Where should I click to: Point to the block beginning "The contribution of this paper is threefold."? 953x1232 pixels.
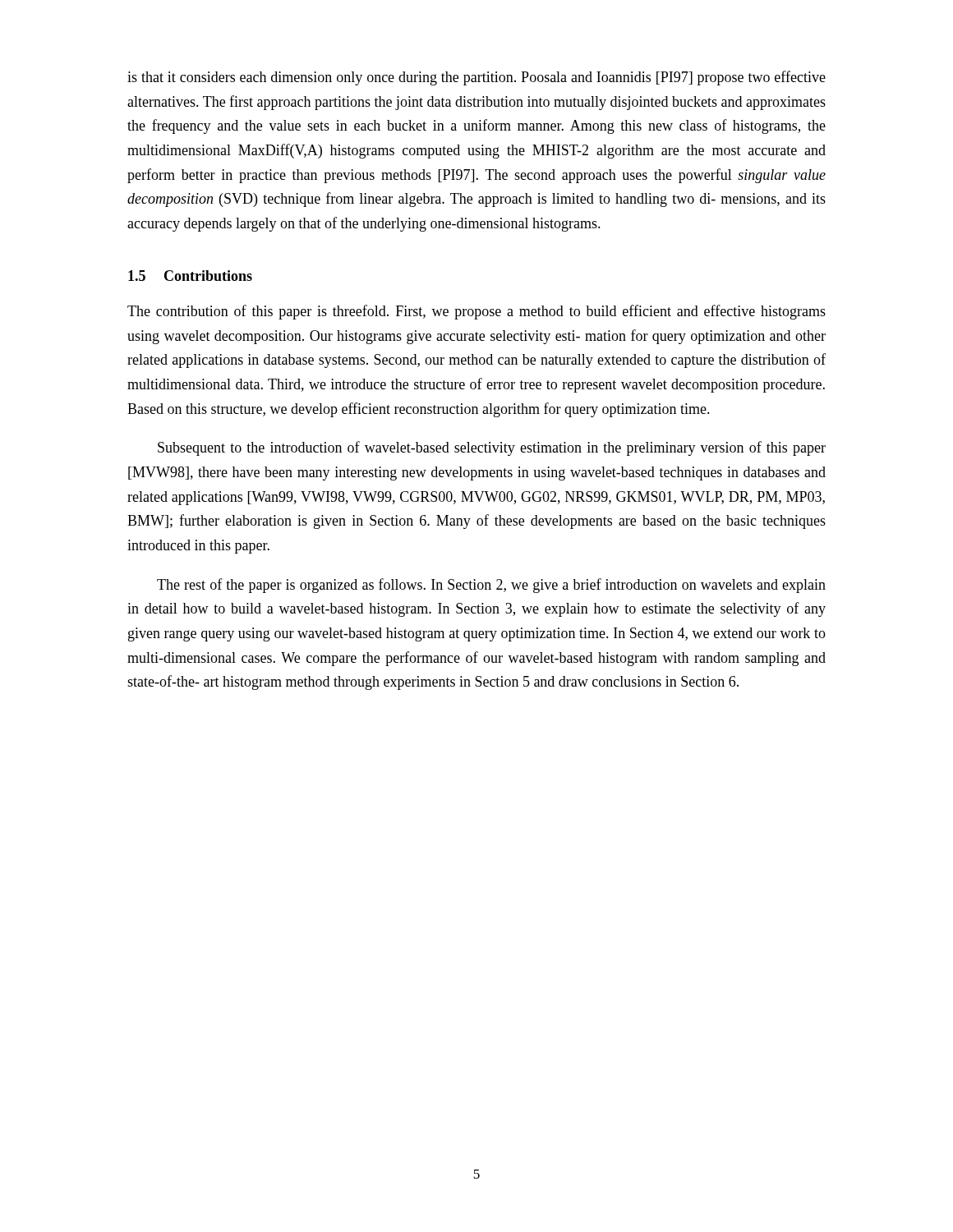(x=476, y=361)
